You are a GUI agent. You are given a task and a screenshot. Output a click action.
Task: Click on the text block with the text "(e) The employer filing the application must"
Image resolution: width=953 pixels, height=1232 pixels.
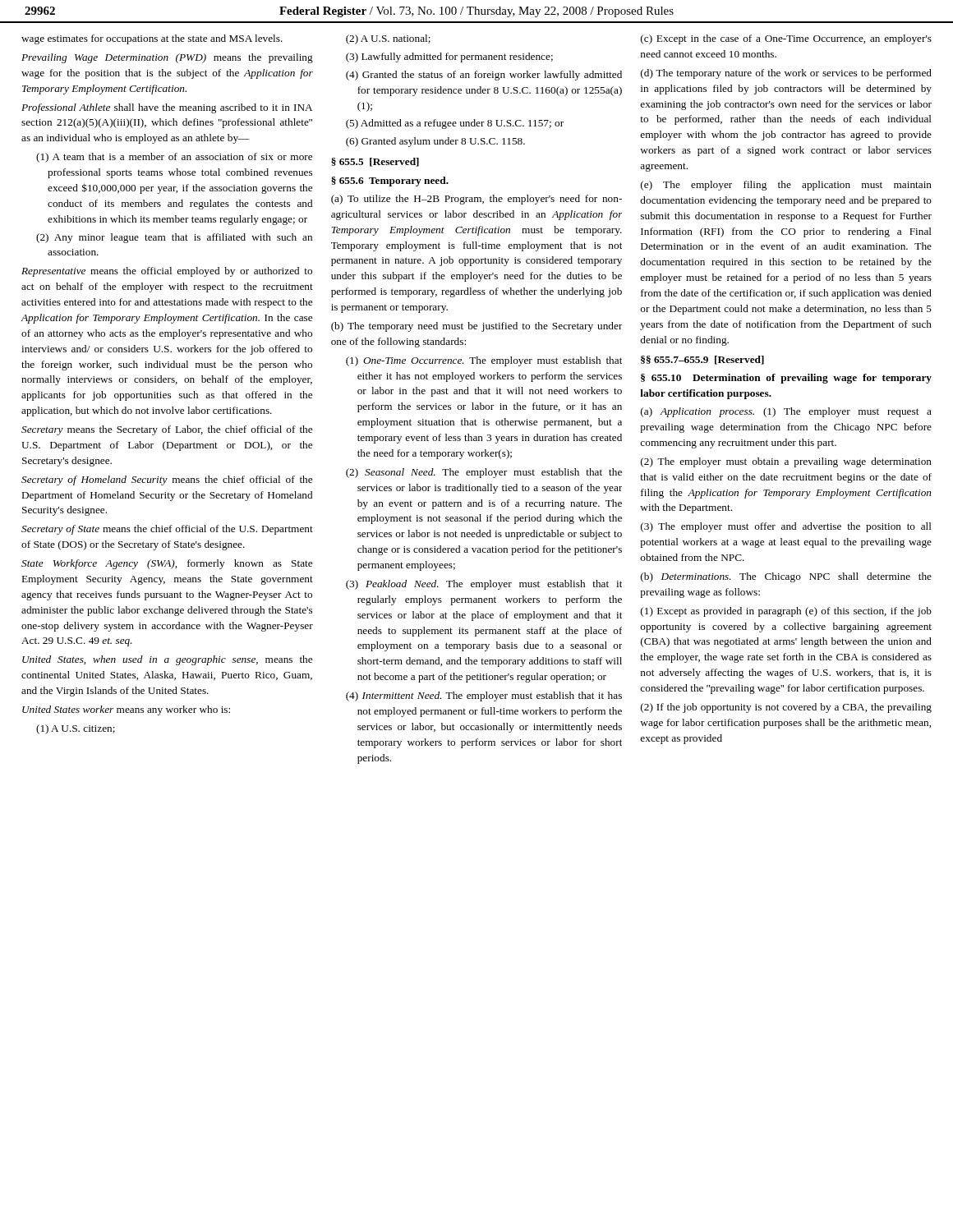(786, 262)
